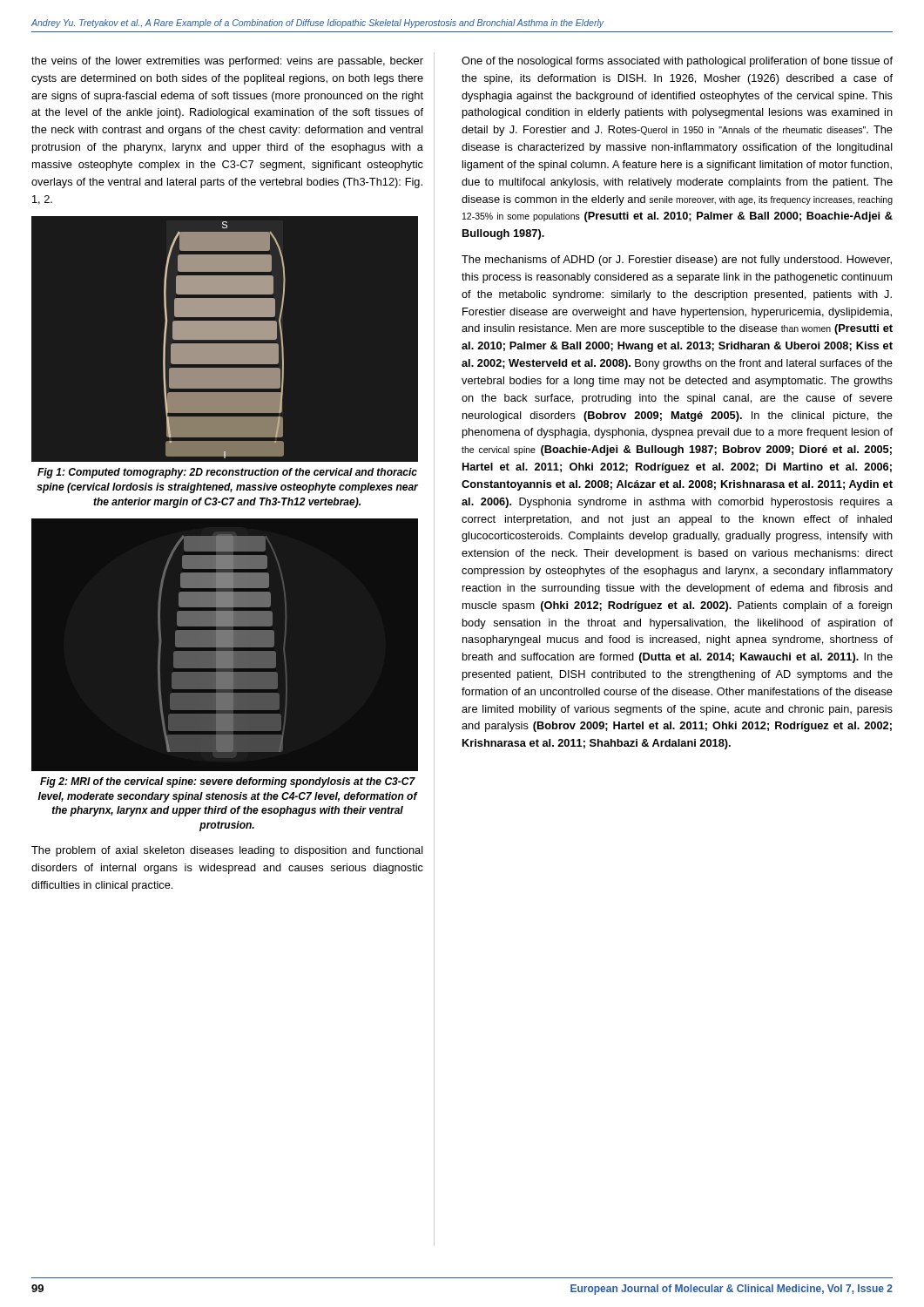Click on the caption containing "Fig 2: MRI of the cervical spine: severe"
924x1307 pixels.
click(227, 803)
